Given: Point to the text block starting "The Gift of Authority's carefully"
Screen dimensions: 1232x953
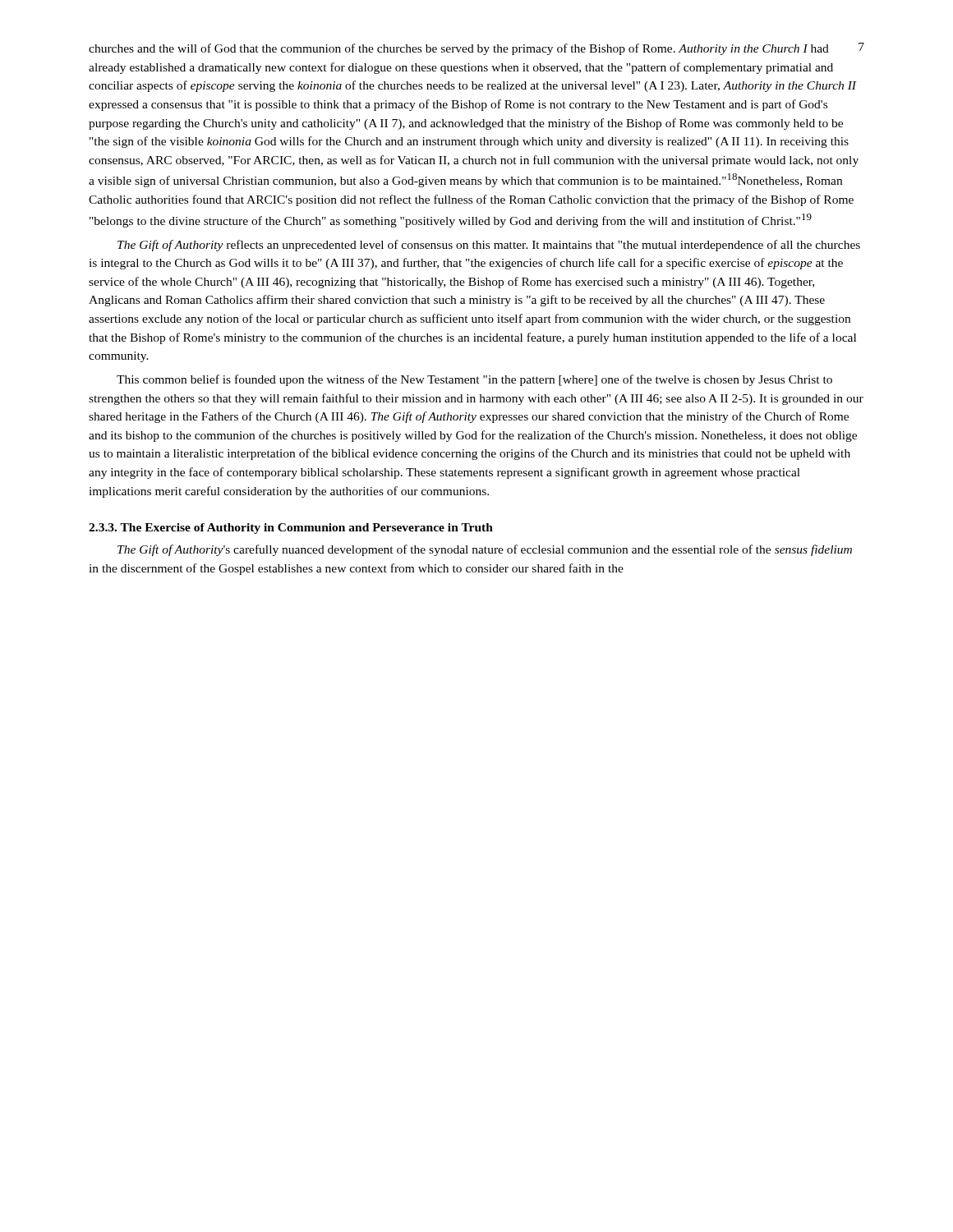Looking at the screenshot, I should [476, 559].
